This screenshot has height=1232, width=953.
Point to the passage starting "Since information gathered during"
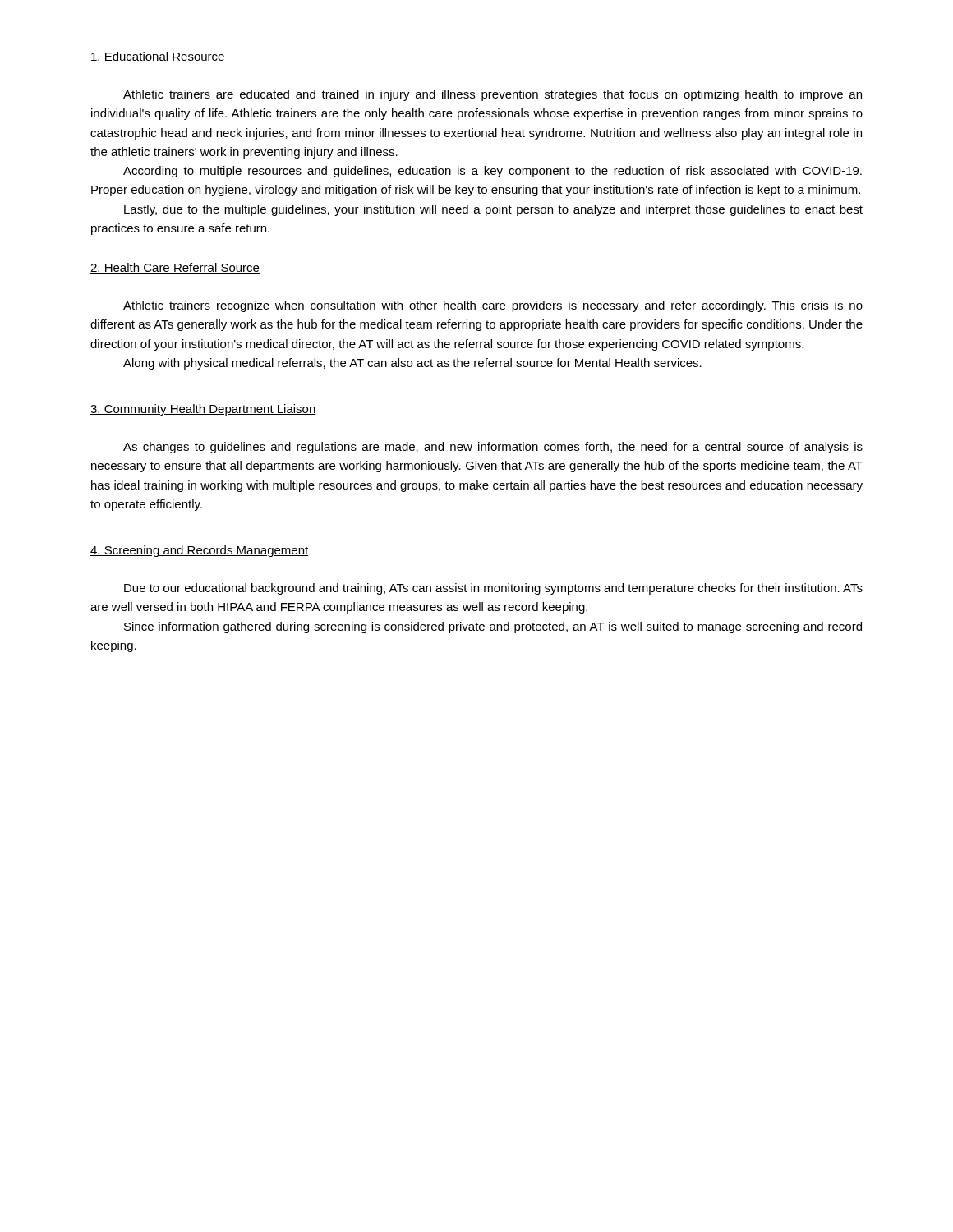point(476,635)
